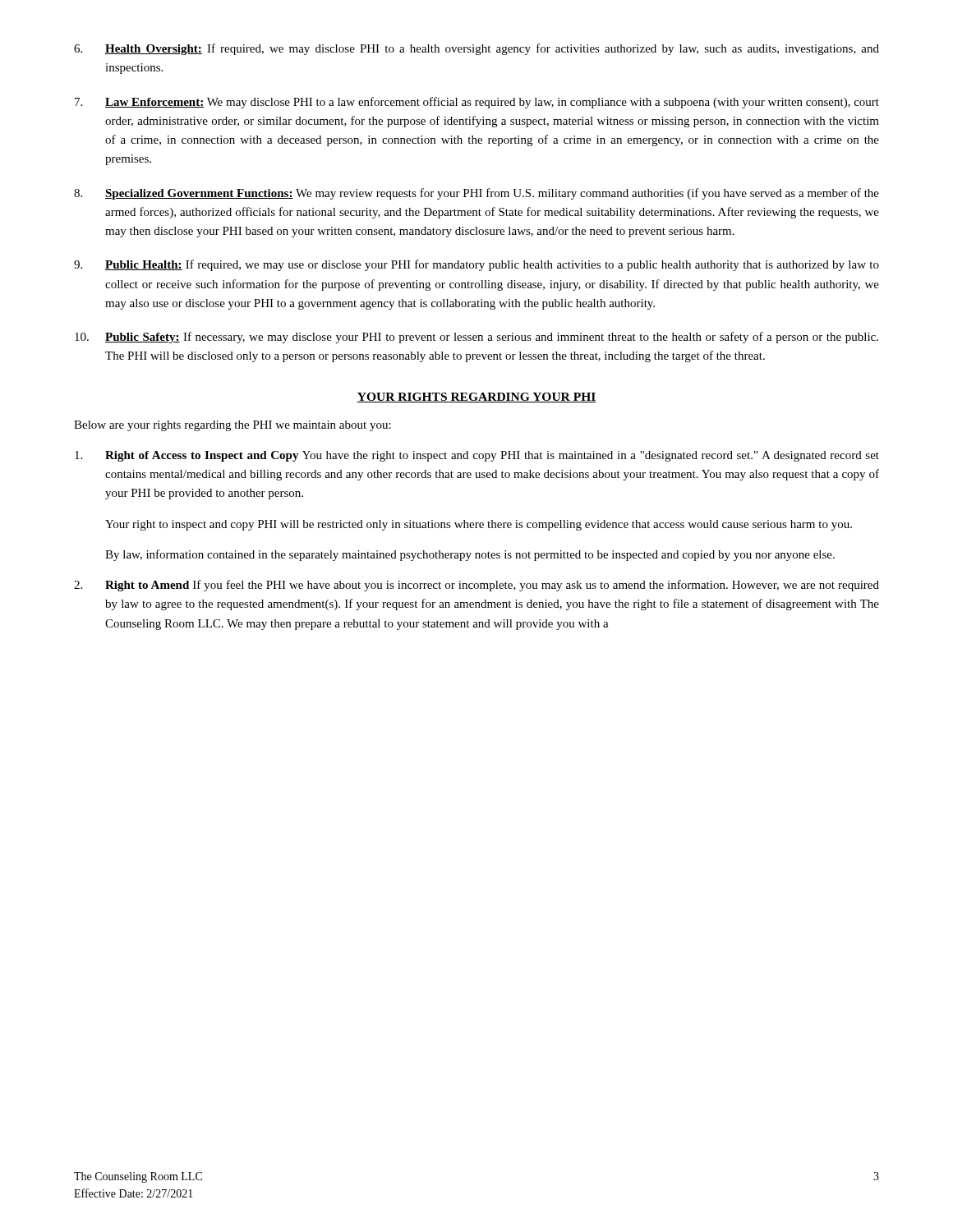Select the block starting "By law, information contained in the separately"
The height and width of the screenshot is (1232, 953).
(x=470, y=554)
